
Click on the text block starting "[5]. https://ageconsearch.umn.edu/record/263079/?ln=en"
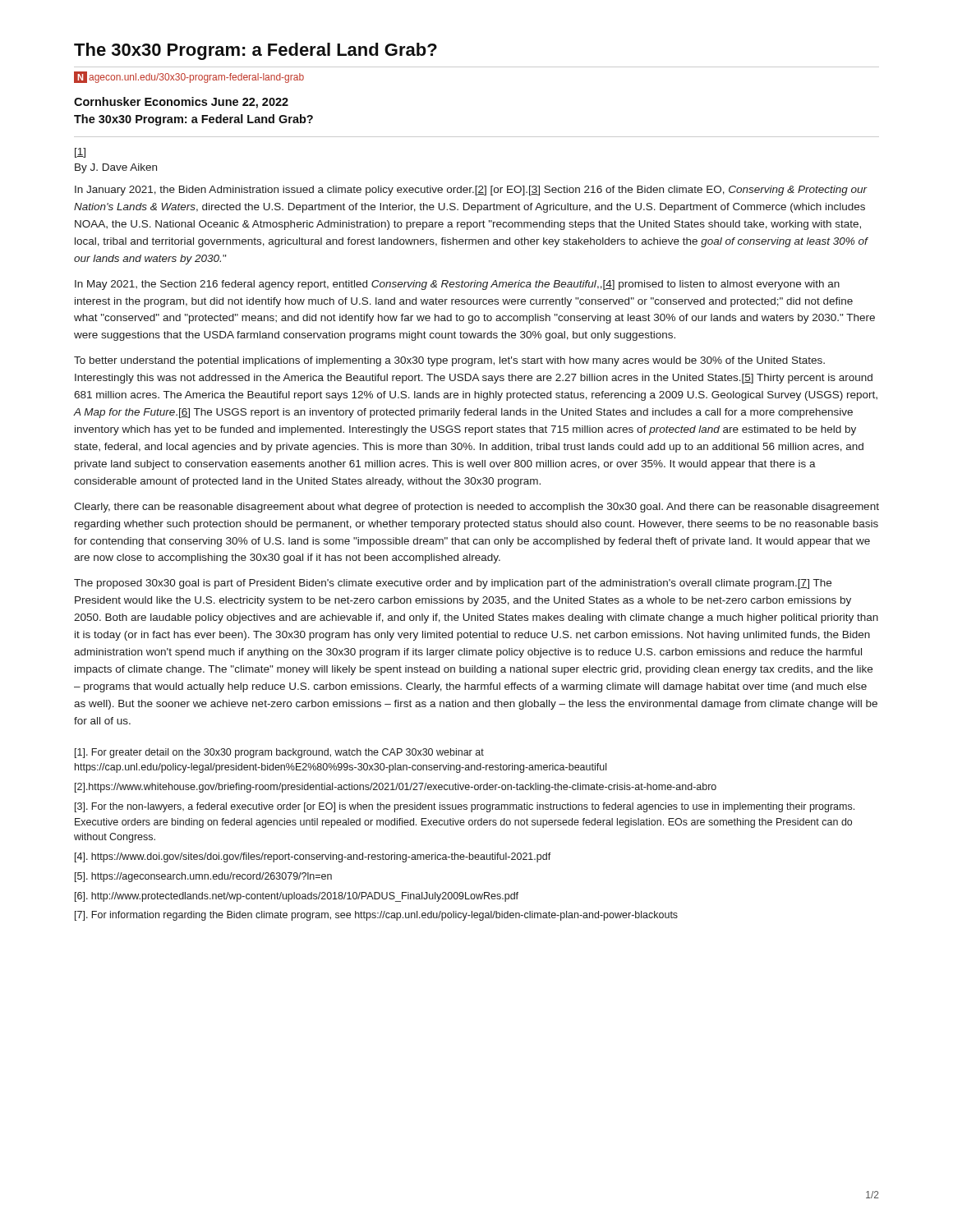point(203,876)
